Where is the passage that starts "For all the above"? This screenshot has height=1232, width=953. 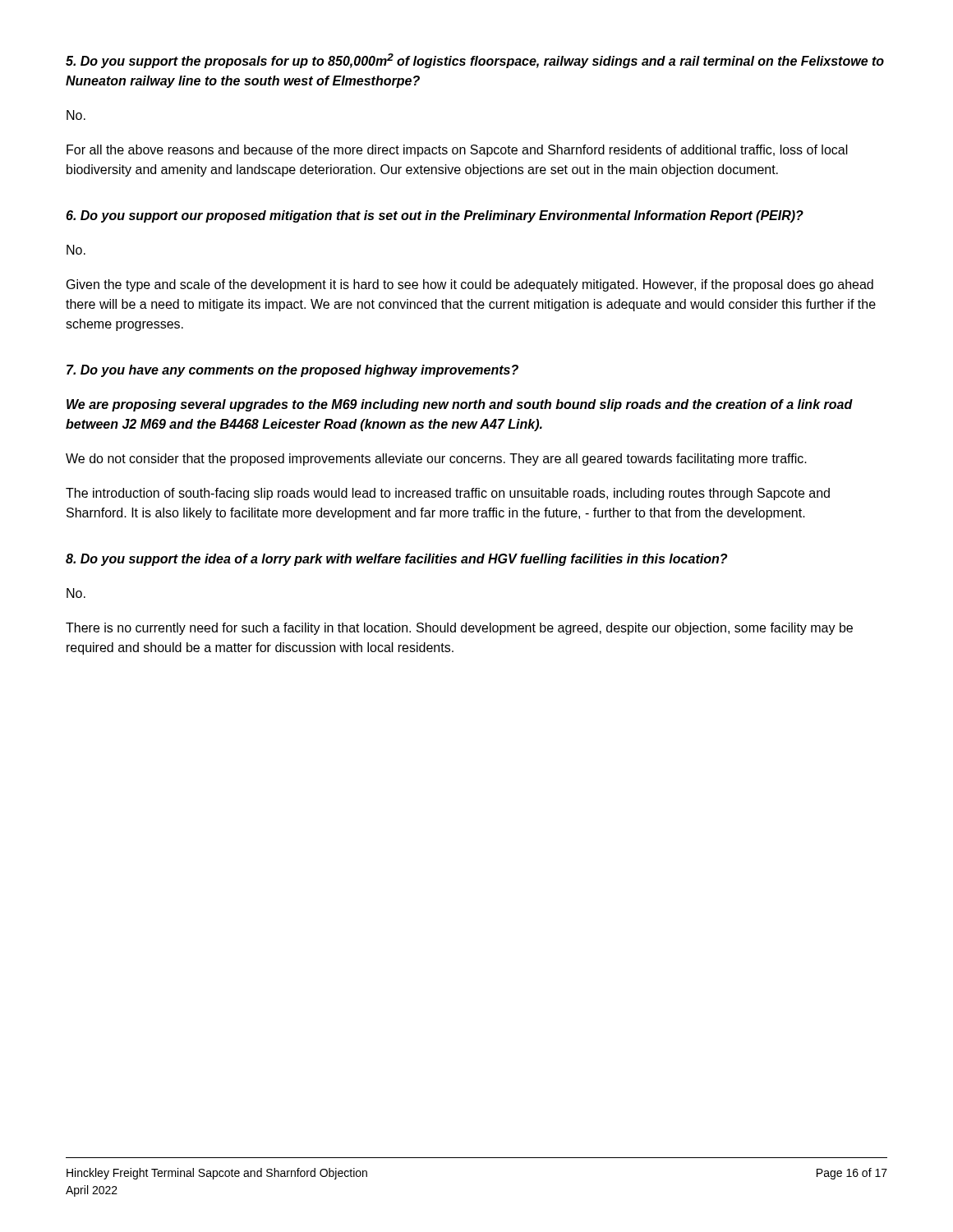(x=476, y=160)
